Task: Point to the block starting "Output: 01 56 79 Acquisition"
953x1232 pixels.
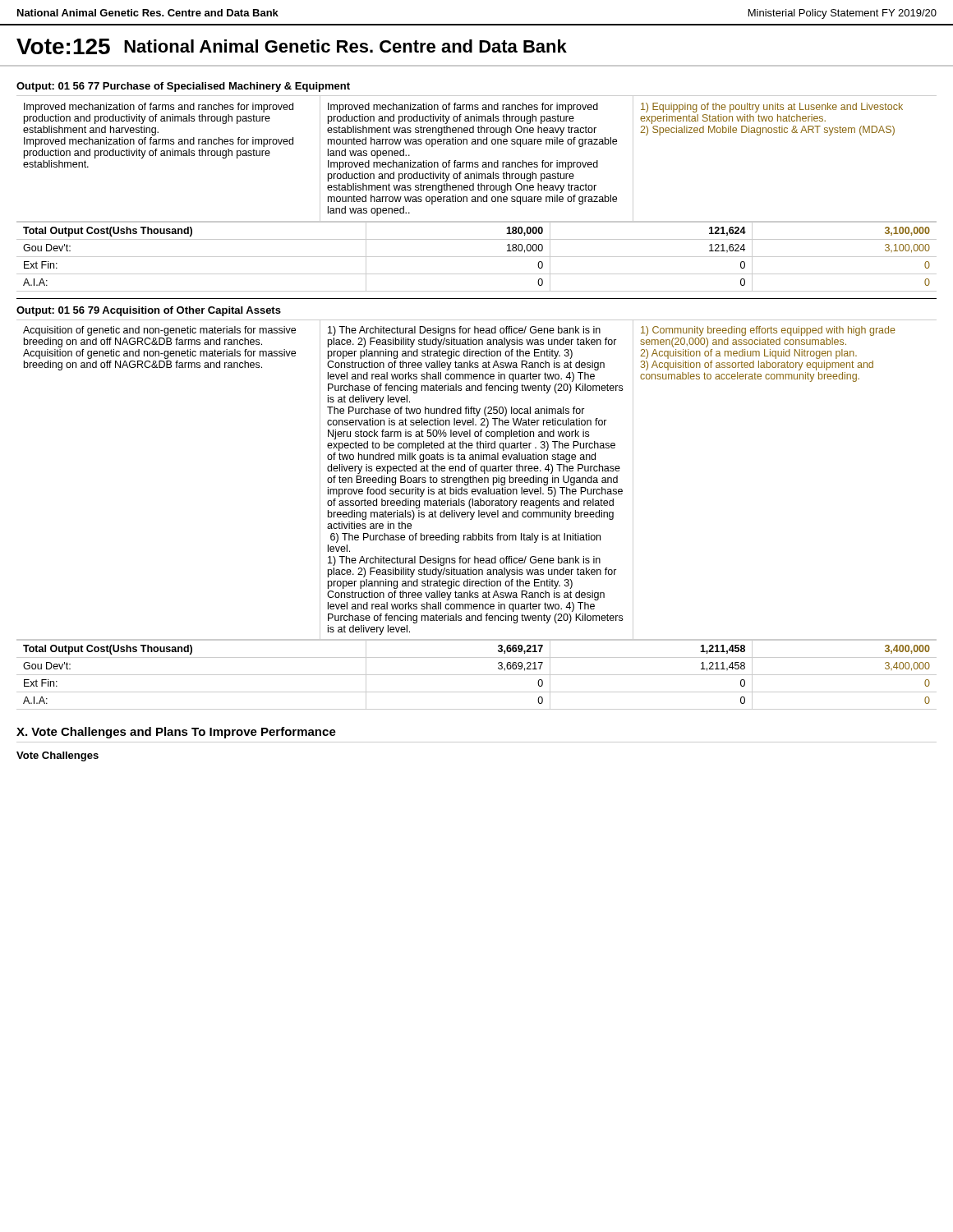Action: 149,310
